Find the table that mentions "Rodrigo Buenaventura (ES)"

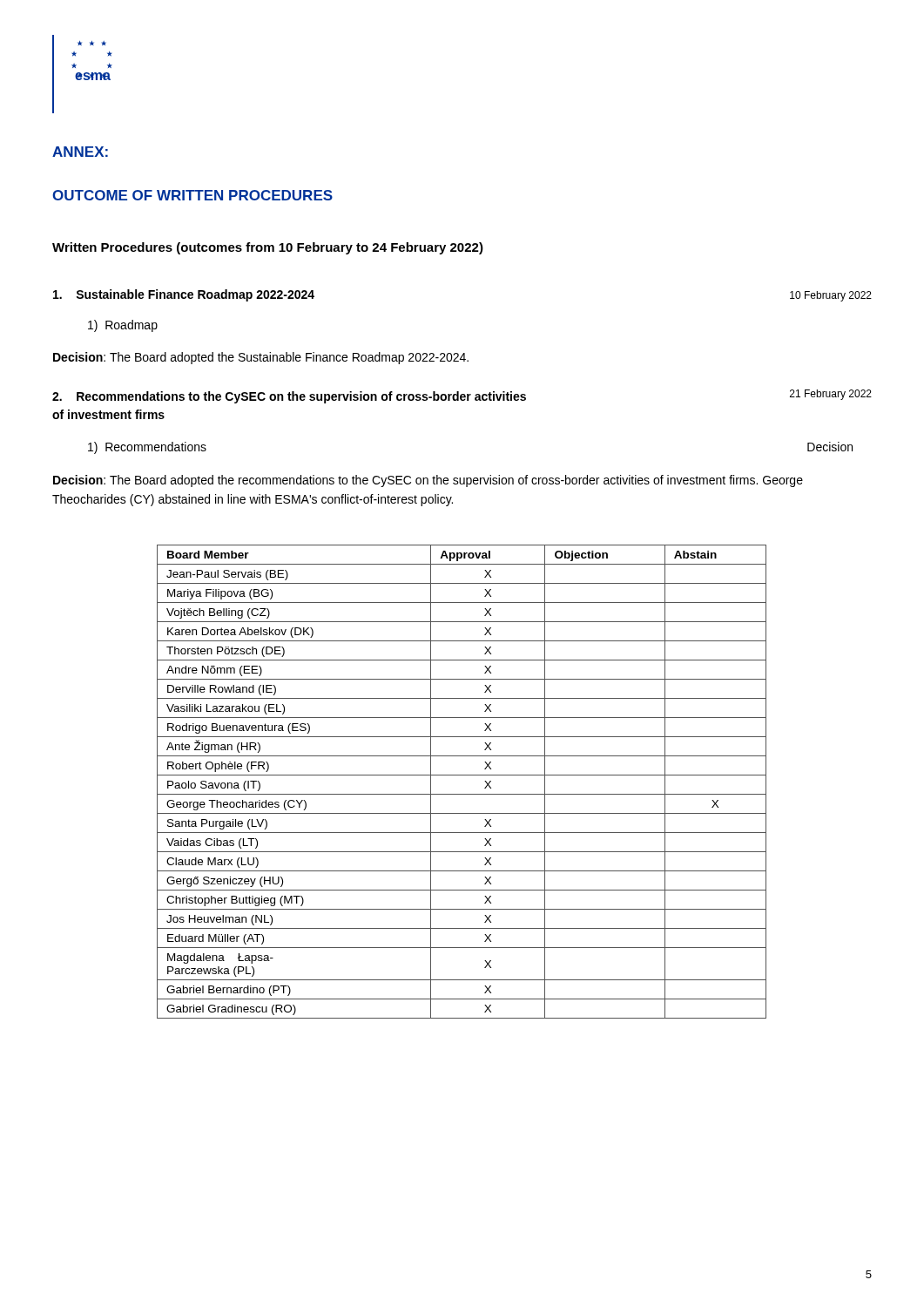[462, 782]
